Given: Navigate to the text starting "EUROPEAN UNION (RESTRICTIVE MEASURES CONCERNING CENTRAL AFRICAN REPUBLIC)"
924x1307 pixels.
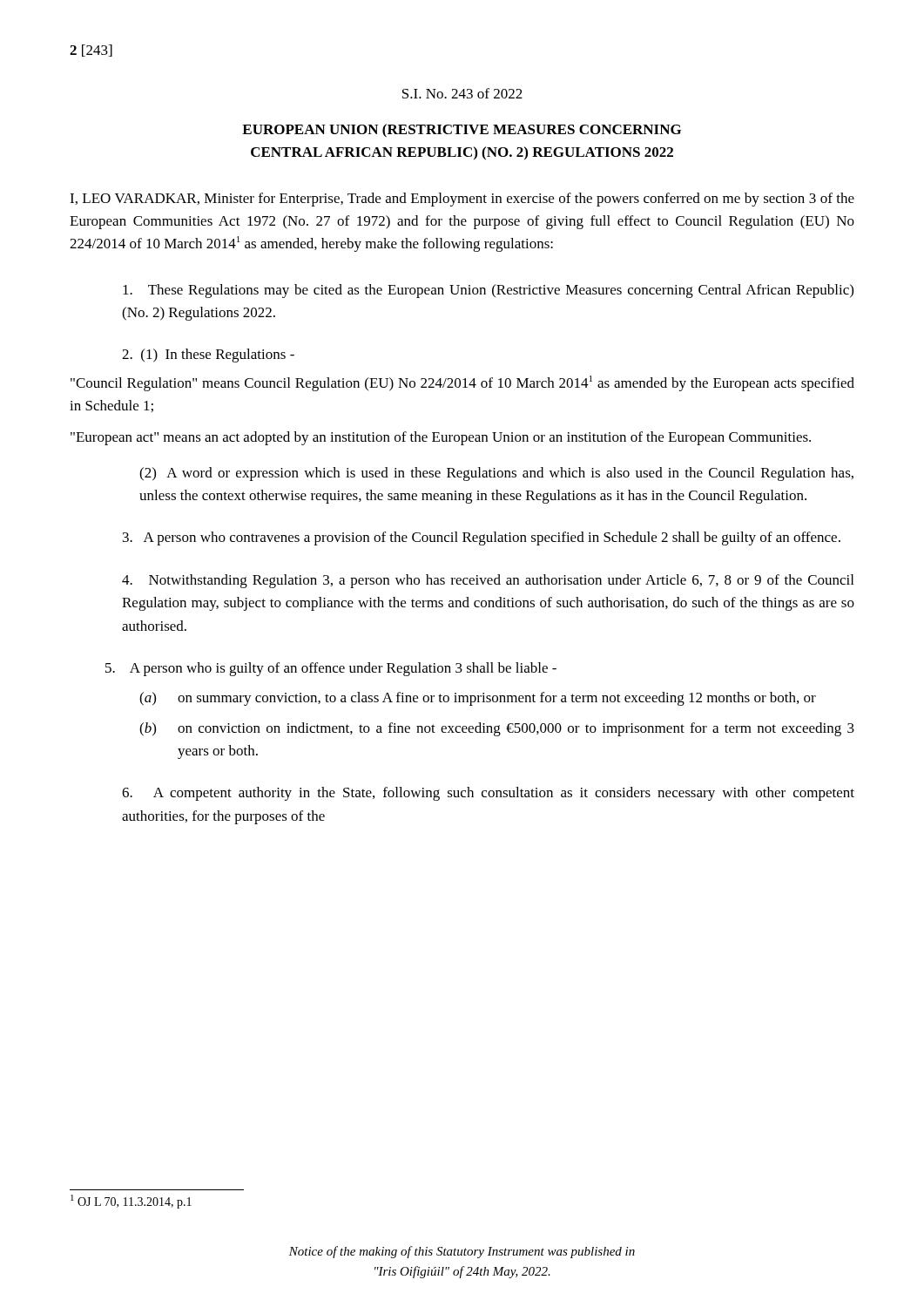Looking at the screenshot, I should (x=462, y=141).
